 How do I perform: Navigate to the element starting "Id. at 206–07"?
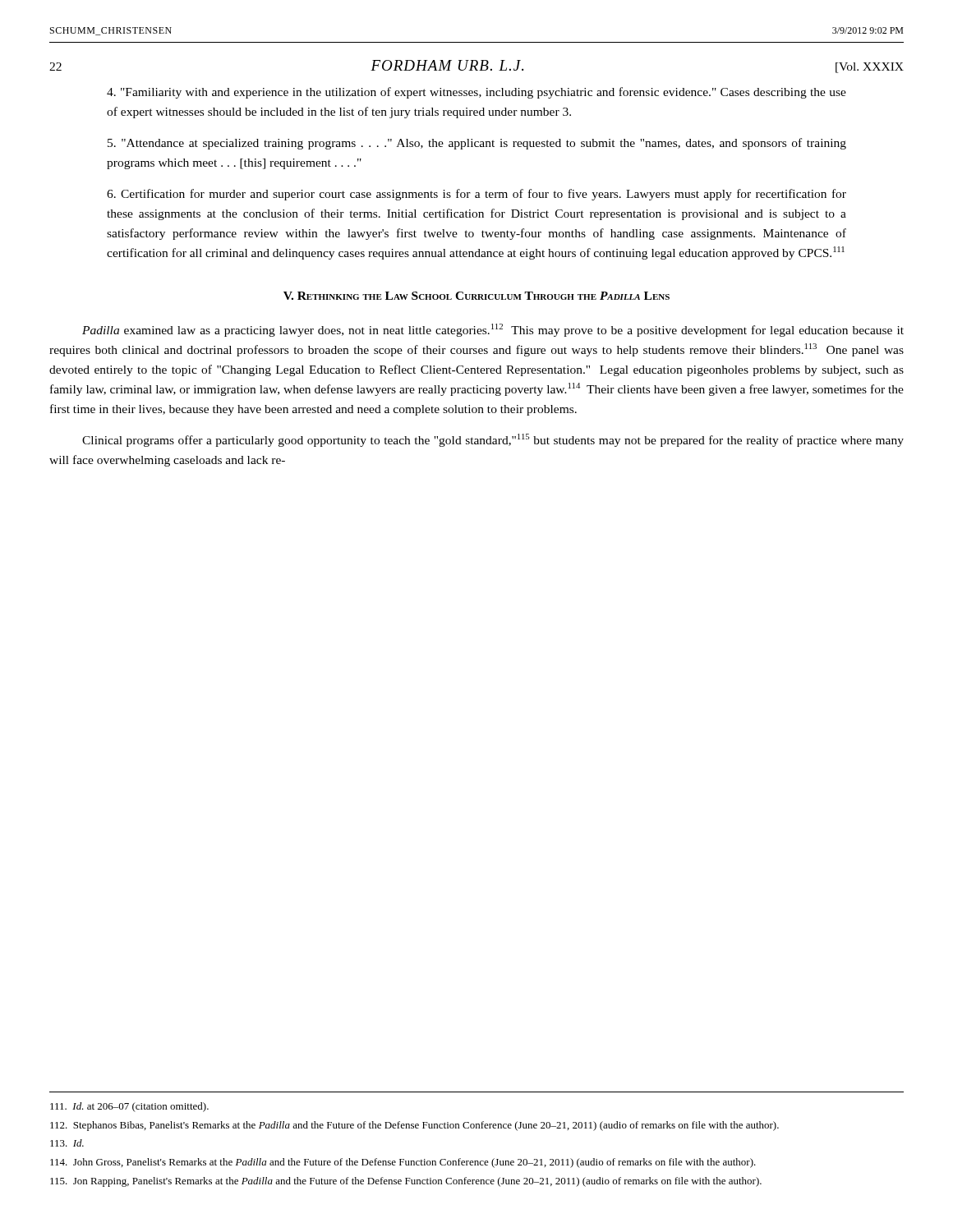[129, 1107]
